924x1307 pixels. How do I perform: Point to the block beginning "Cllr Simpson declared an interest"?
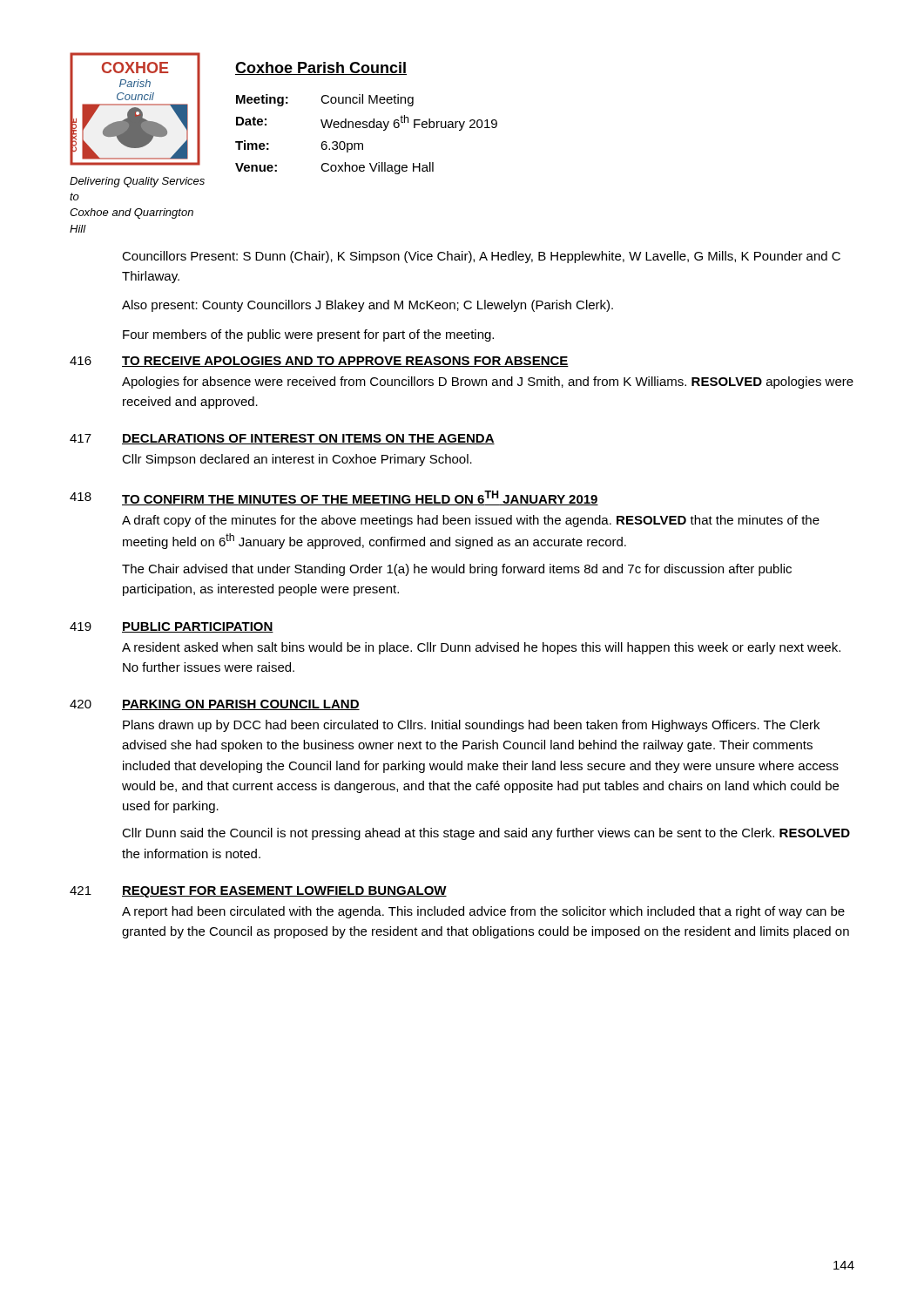pyautogui.click(x=297, y=460)
